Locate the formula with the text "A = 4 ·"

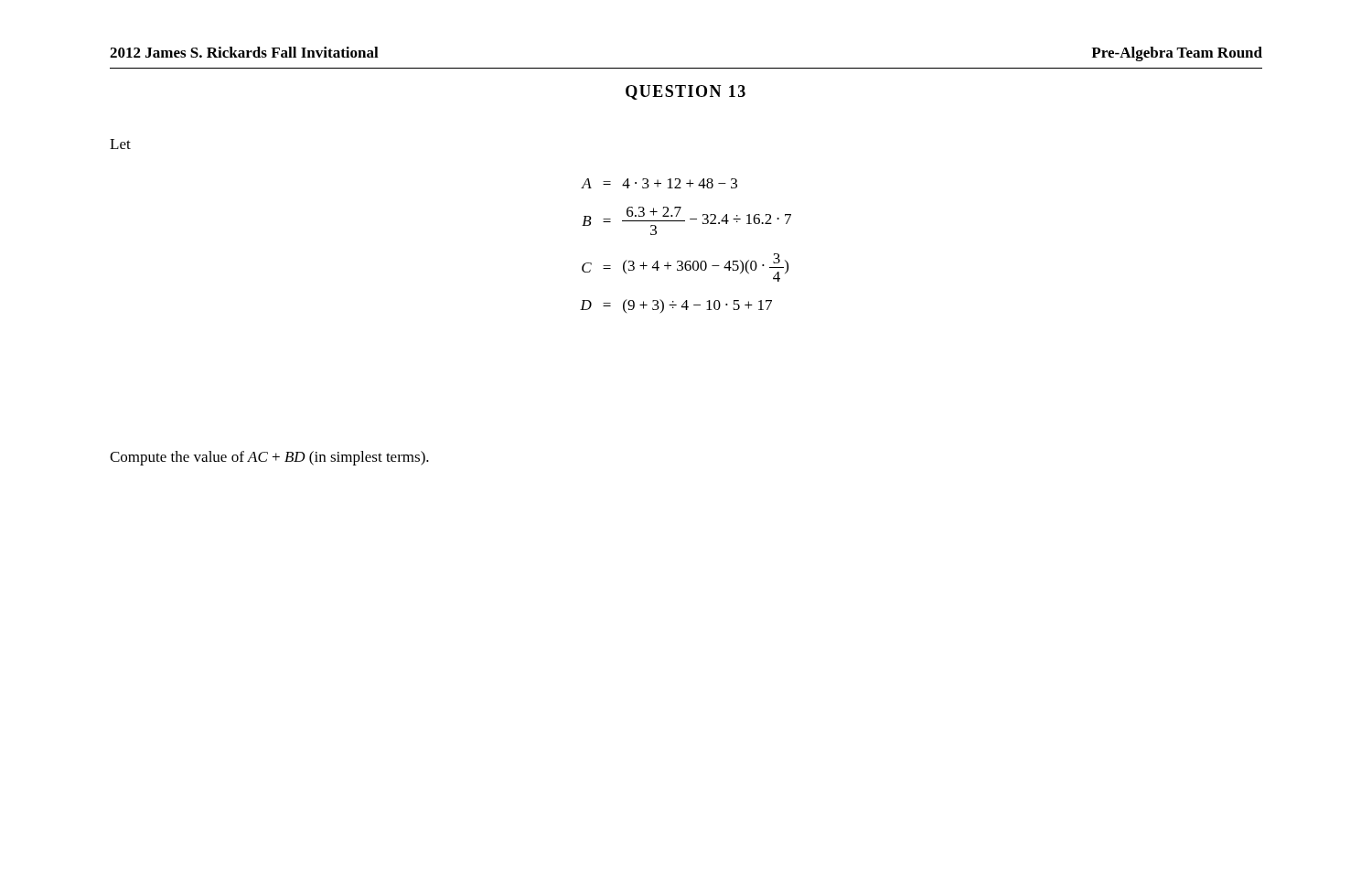[x=659, y=183]
